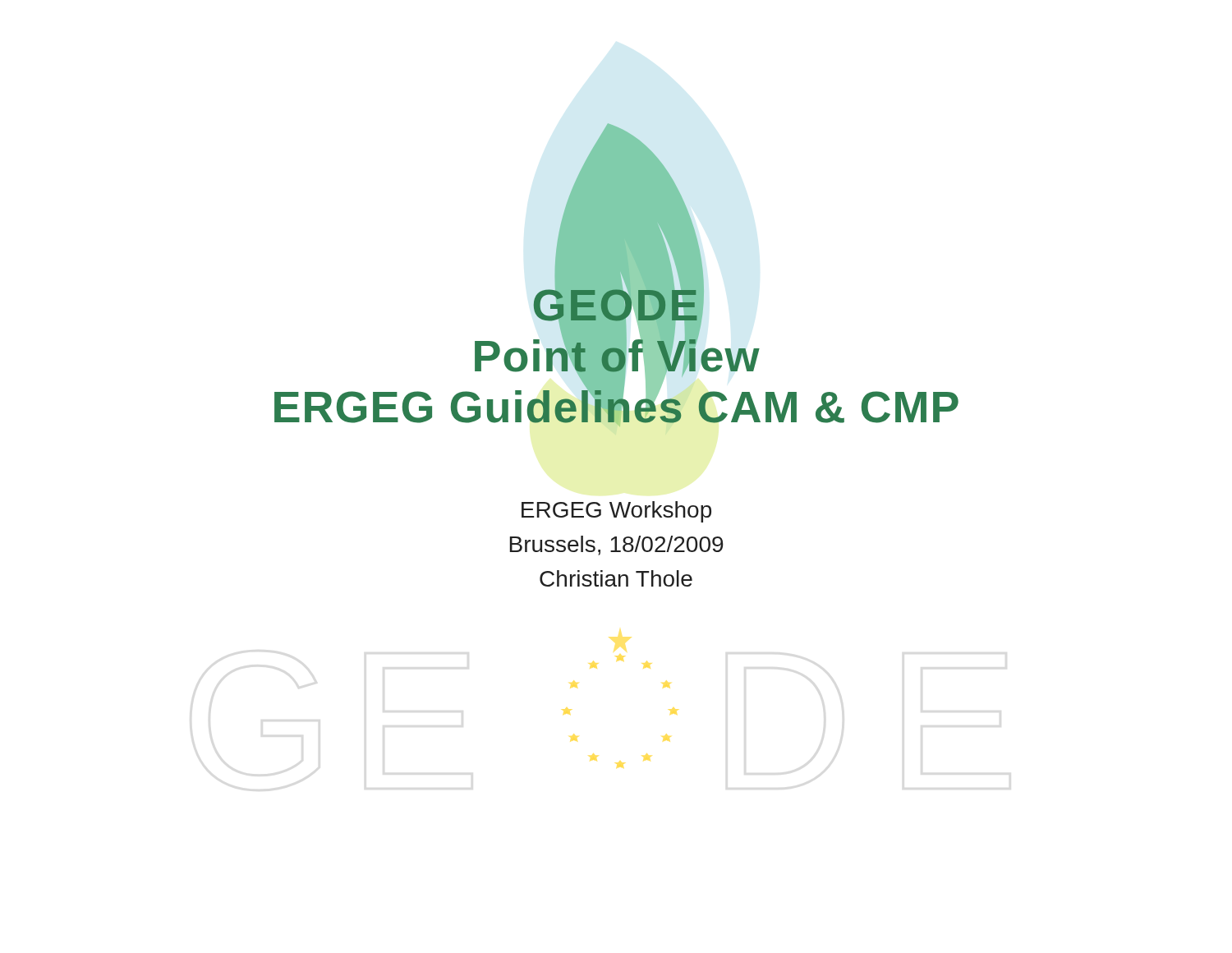Viewport: 1232px width, 953px height.
Task: Find the illustration
Action: coord(616,304)
